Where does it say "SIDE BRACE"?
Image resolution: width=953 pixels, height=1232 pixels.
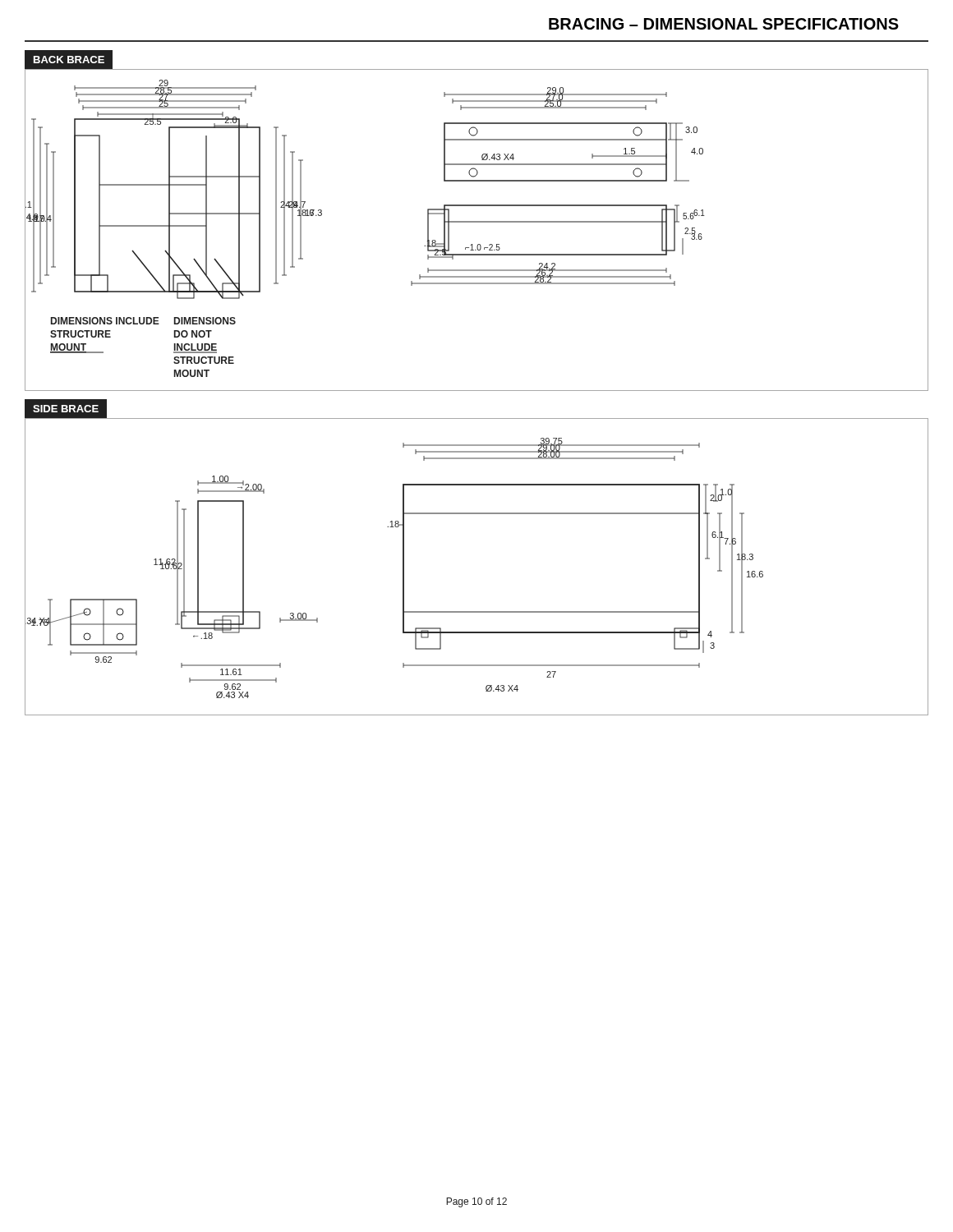(66, 409)
